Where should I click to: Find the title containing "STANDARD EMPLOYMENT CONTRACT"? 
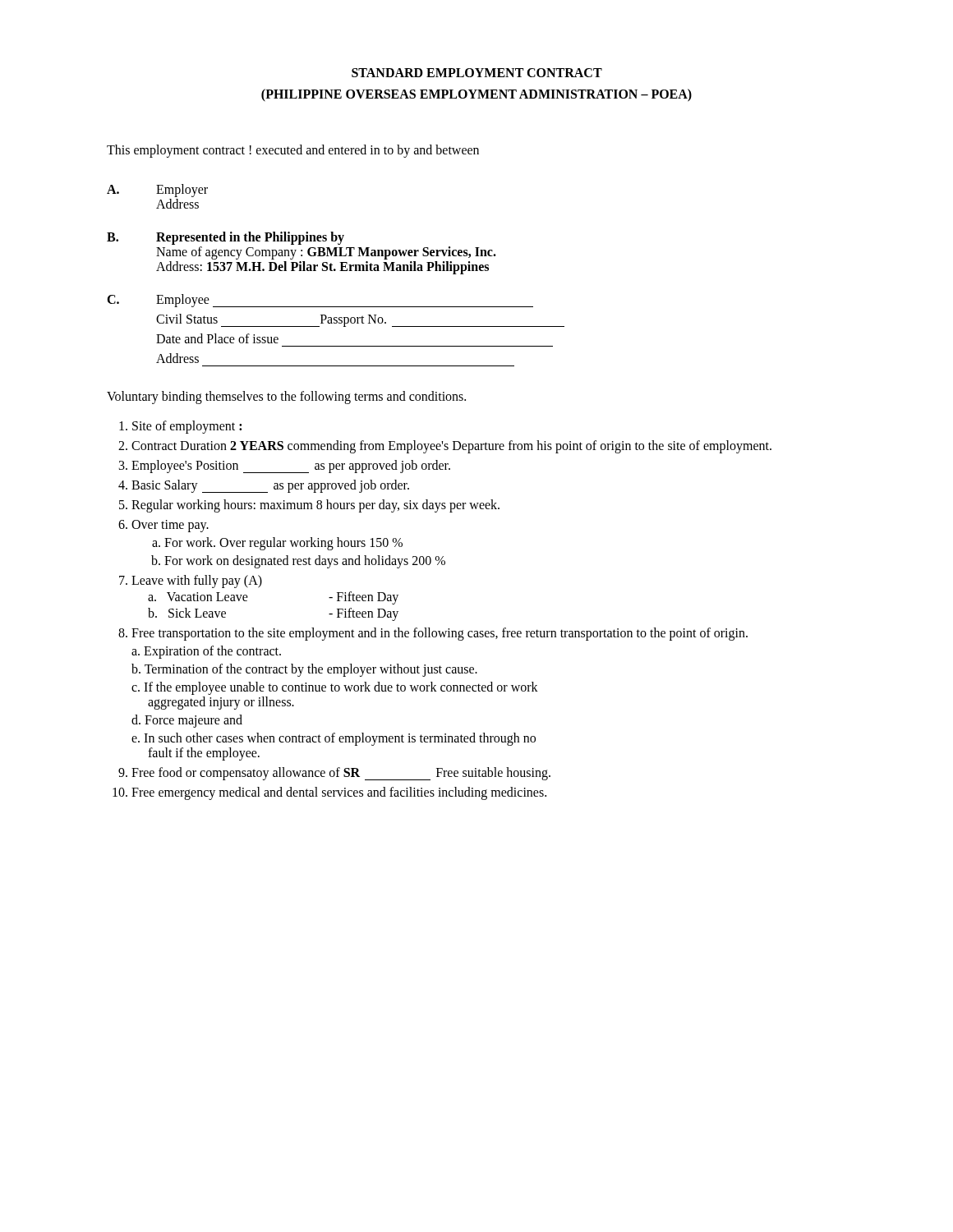click(476, 73)
